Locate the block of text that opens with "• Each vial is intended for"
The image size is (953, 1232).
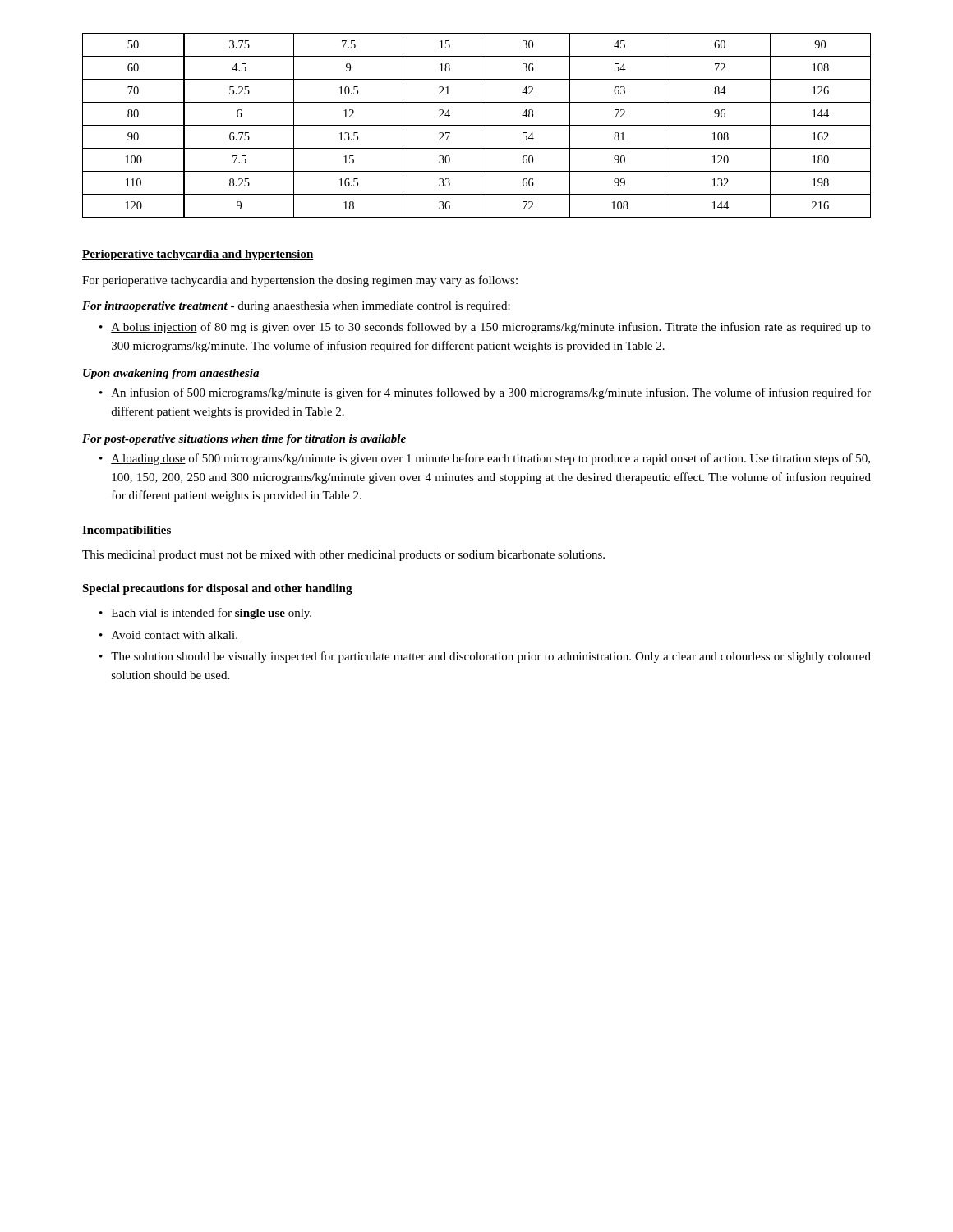coord(205,614)
